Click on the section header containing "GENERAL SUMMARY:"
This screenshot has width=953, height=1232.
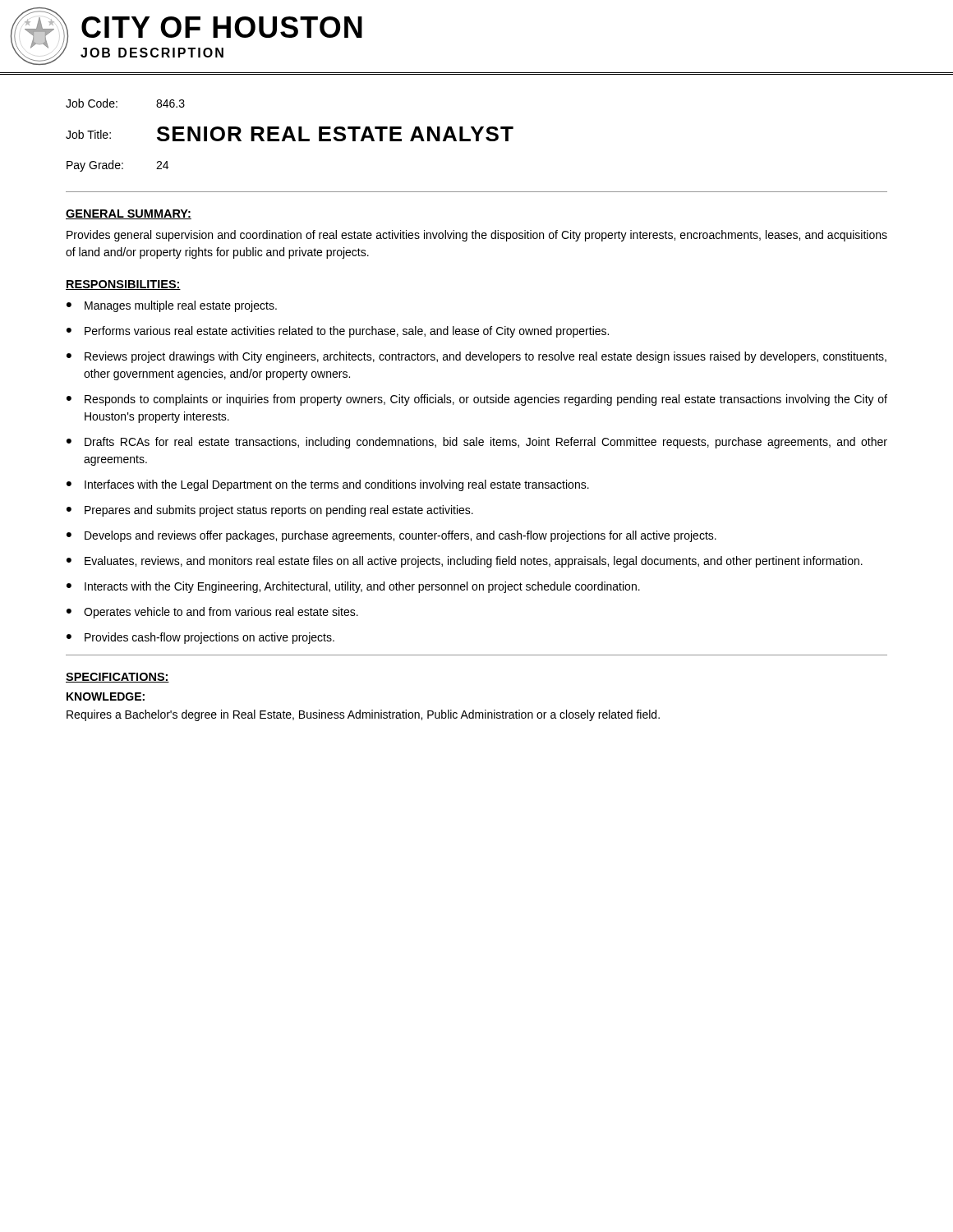(x=129, y=214)
